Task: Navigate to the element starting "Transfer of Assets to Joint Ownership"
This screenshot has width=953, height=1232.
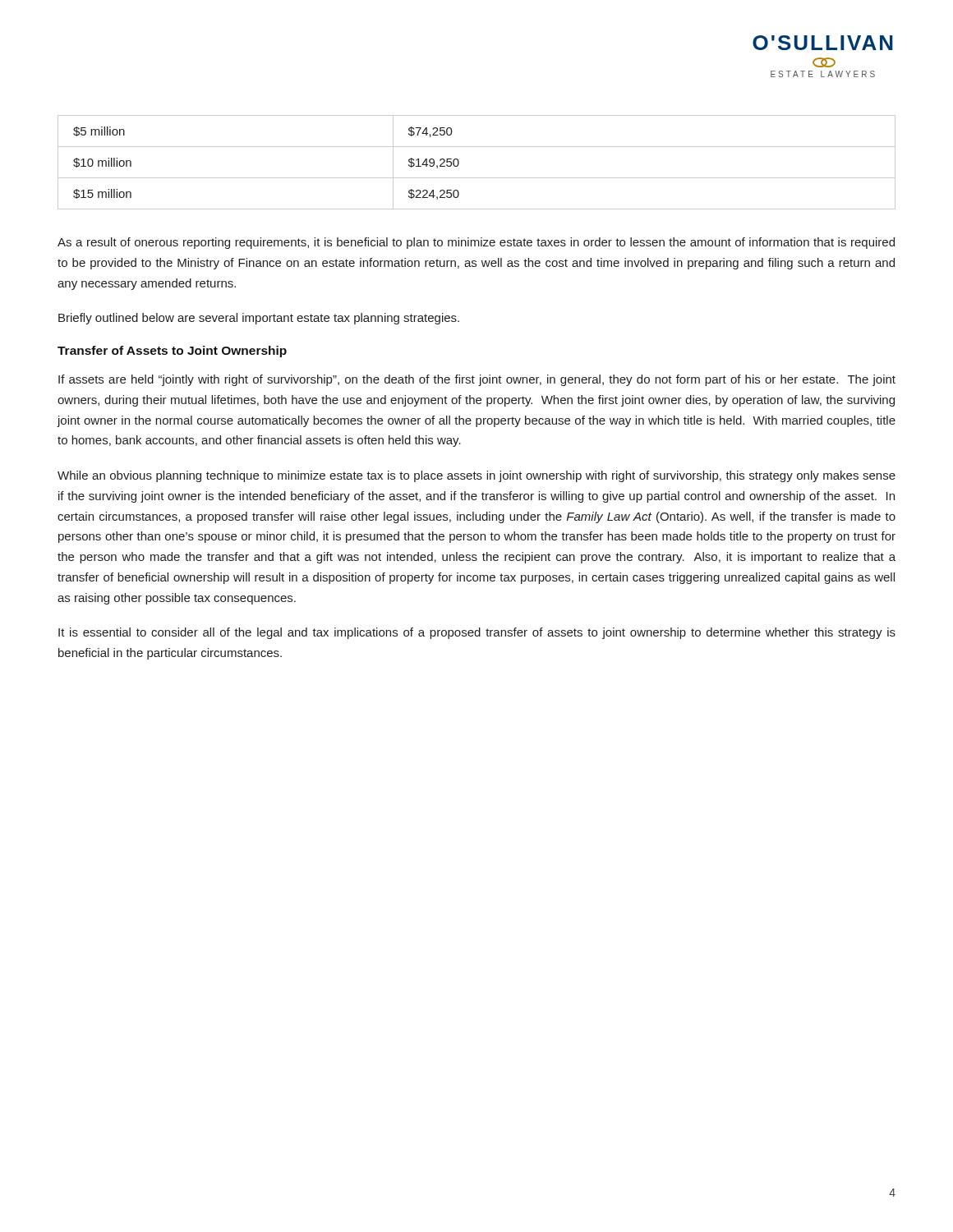Action: pyautogui.click(x=172, y=350)
